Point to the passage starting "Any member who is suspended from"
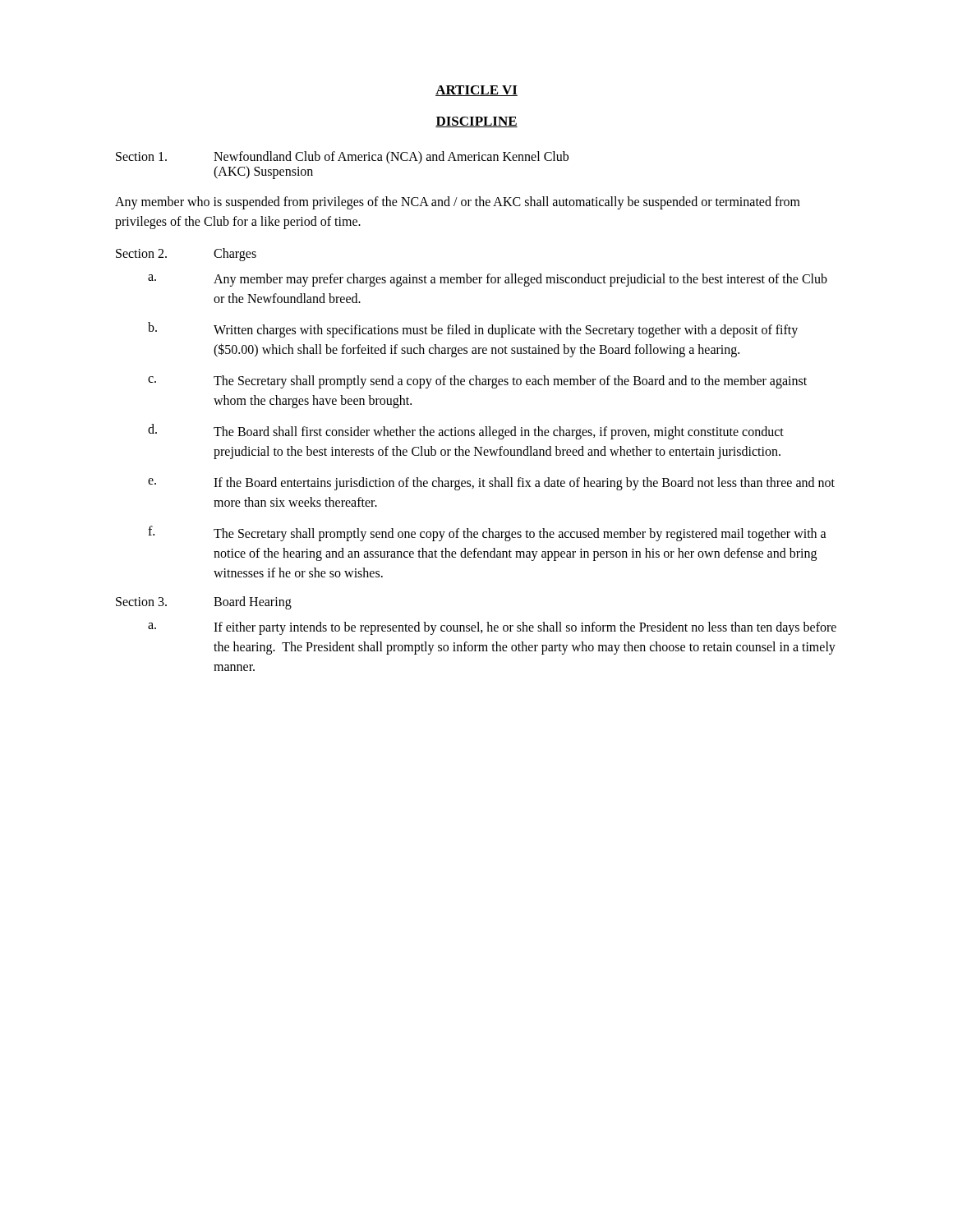Image resolution: width=953 pixels, height=1232 pixels. [x=458, y=211]
